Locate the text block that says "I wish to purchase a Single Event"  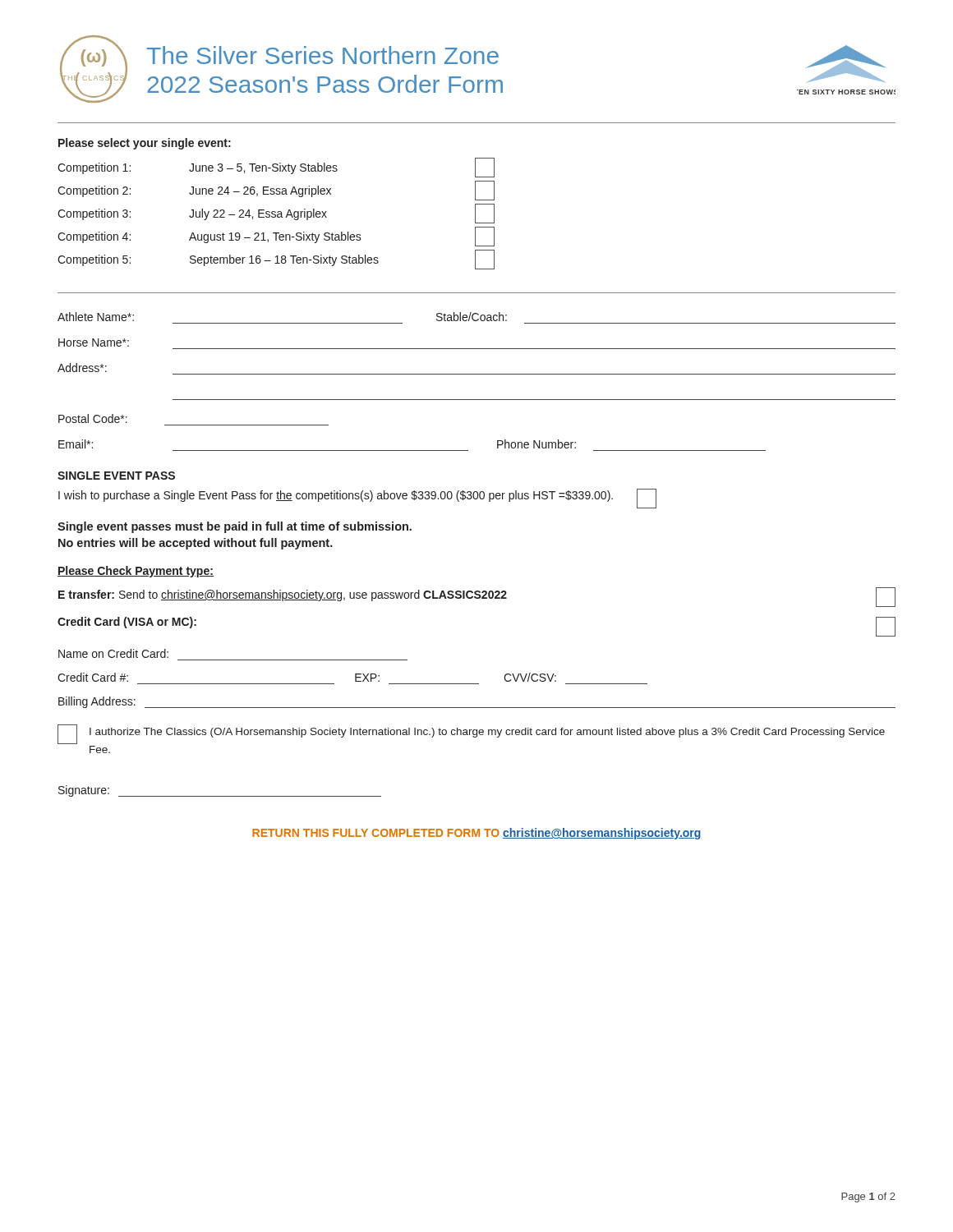point(357,498)
